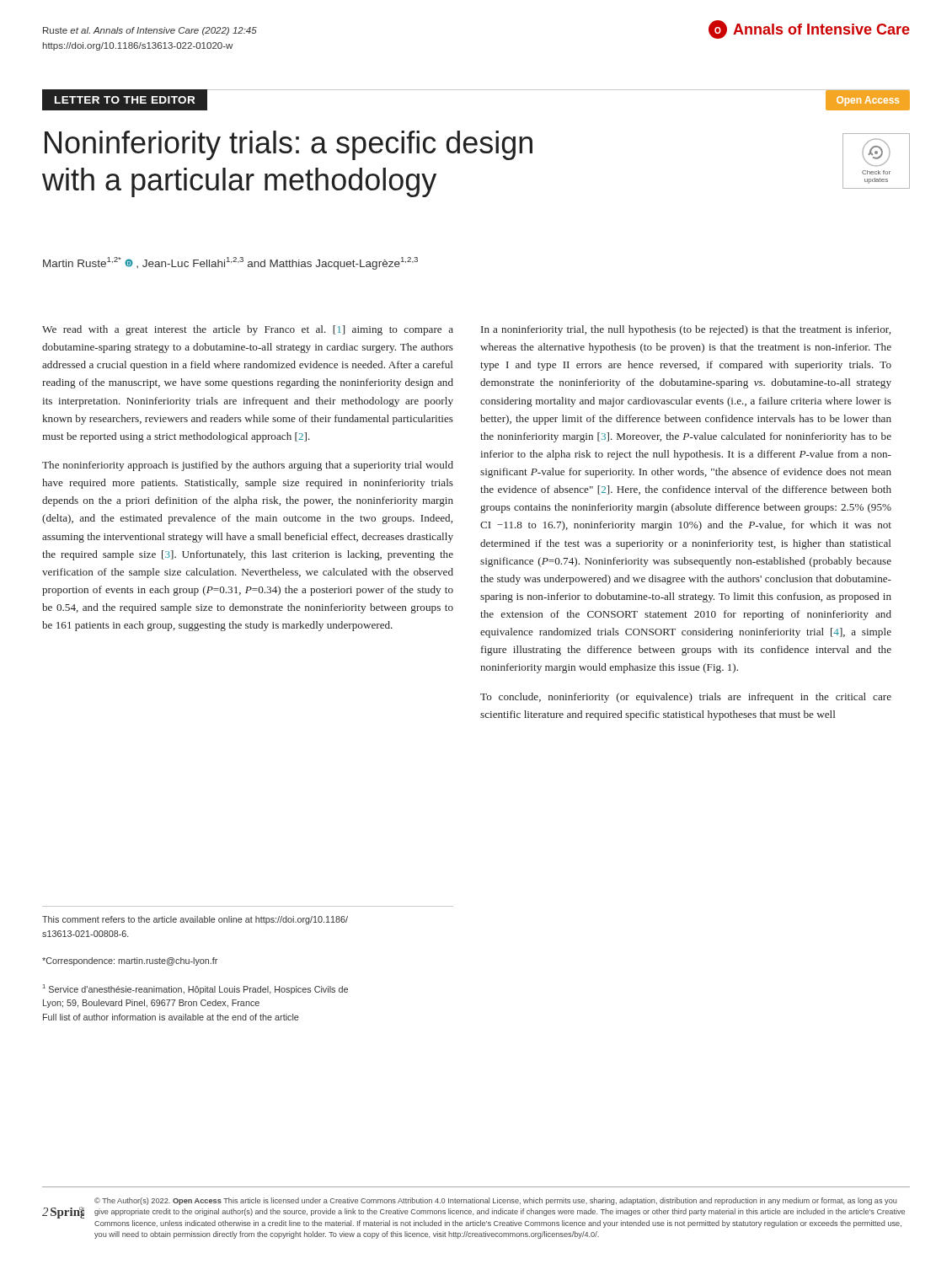Where does it say "LETTER TO THE EDITOR"?

[125, 100]
